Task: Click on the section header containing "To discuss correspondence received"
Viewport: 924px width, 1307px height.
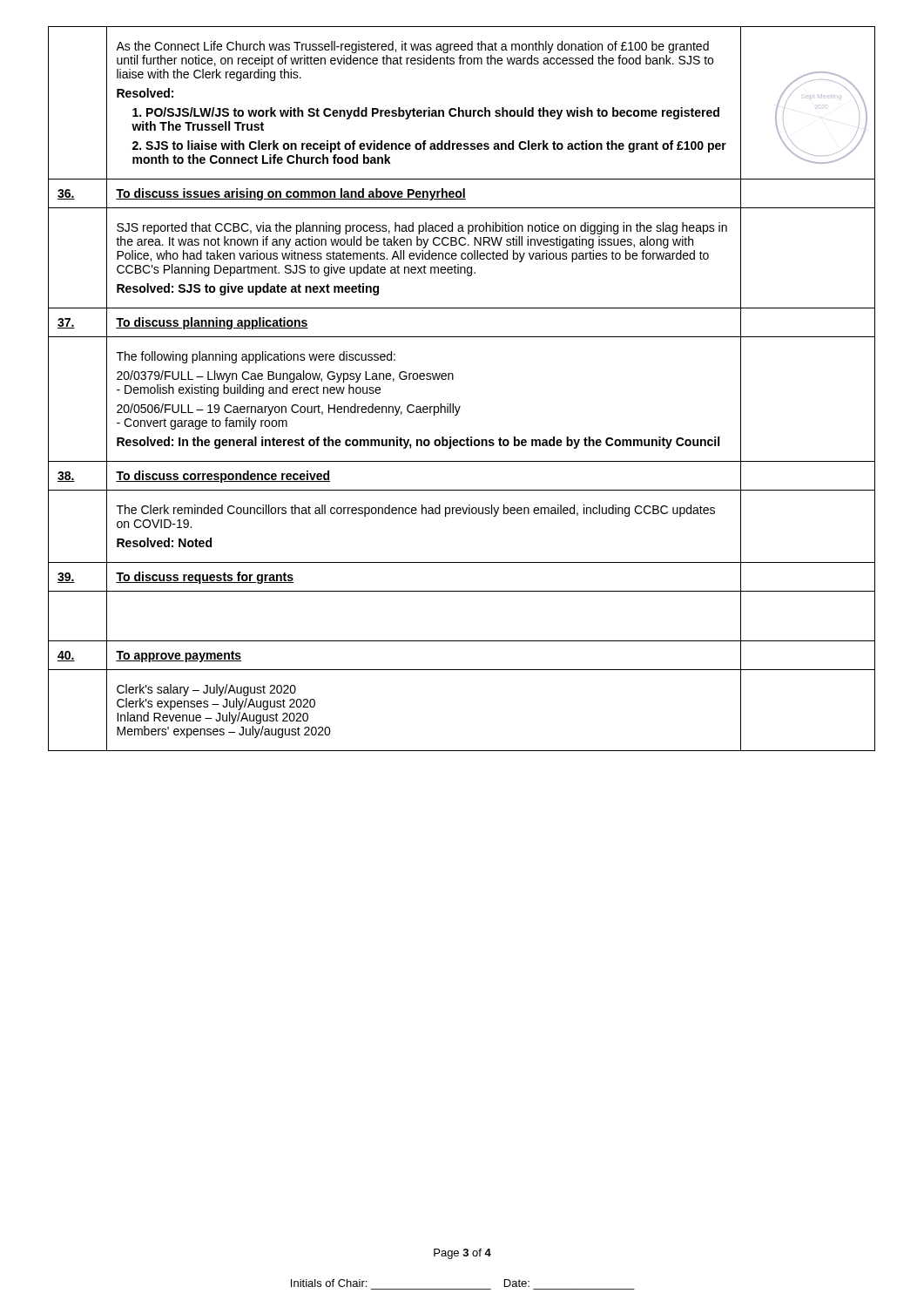Action: coord(223,476)
